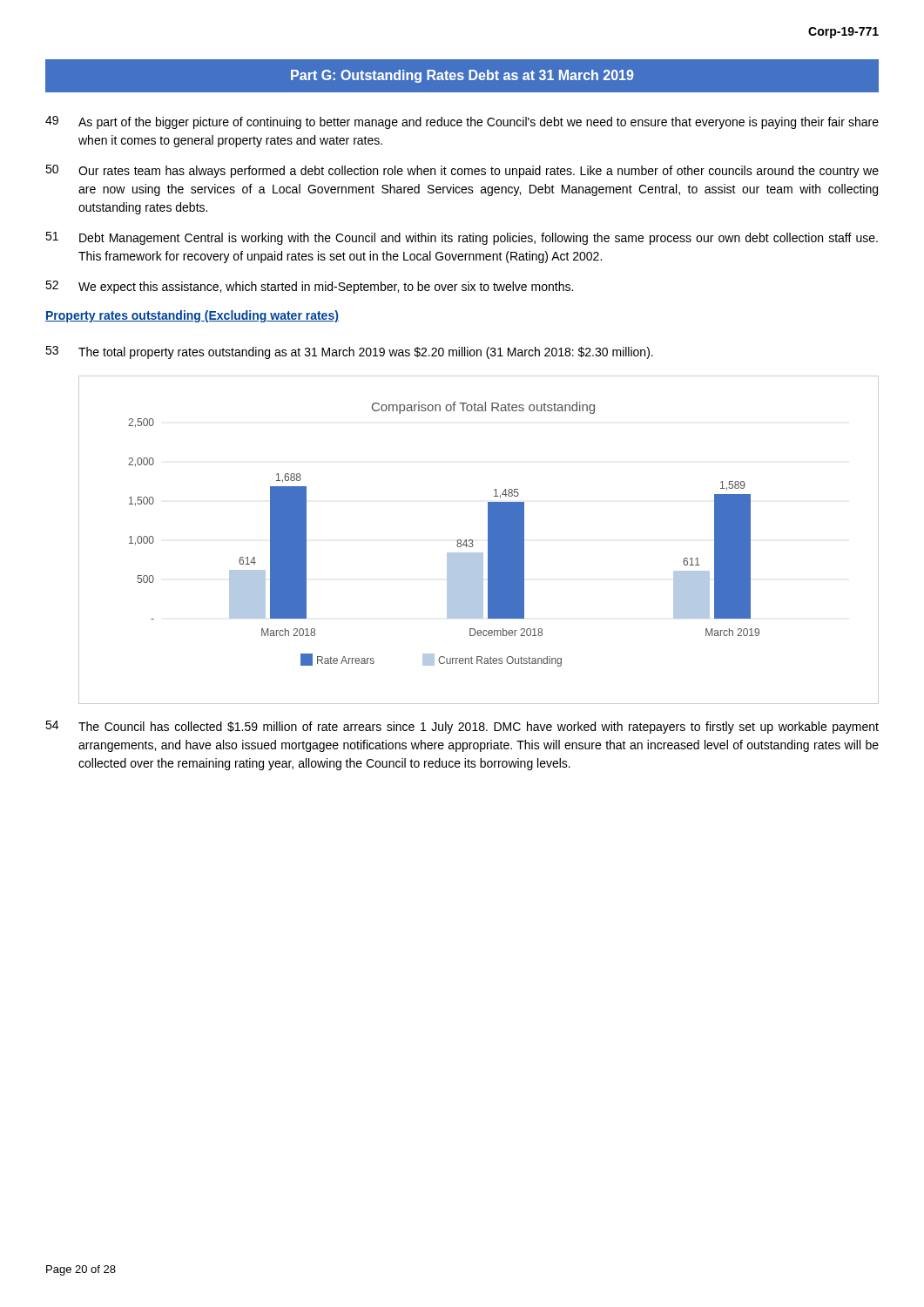
Task: Locate the block of text that opens with "51 Debt Management Central is working"
Action: (x=462, y=247)
